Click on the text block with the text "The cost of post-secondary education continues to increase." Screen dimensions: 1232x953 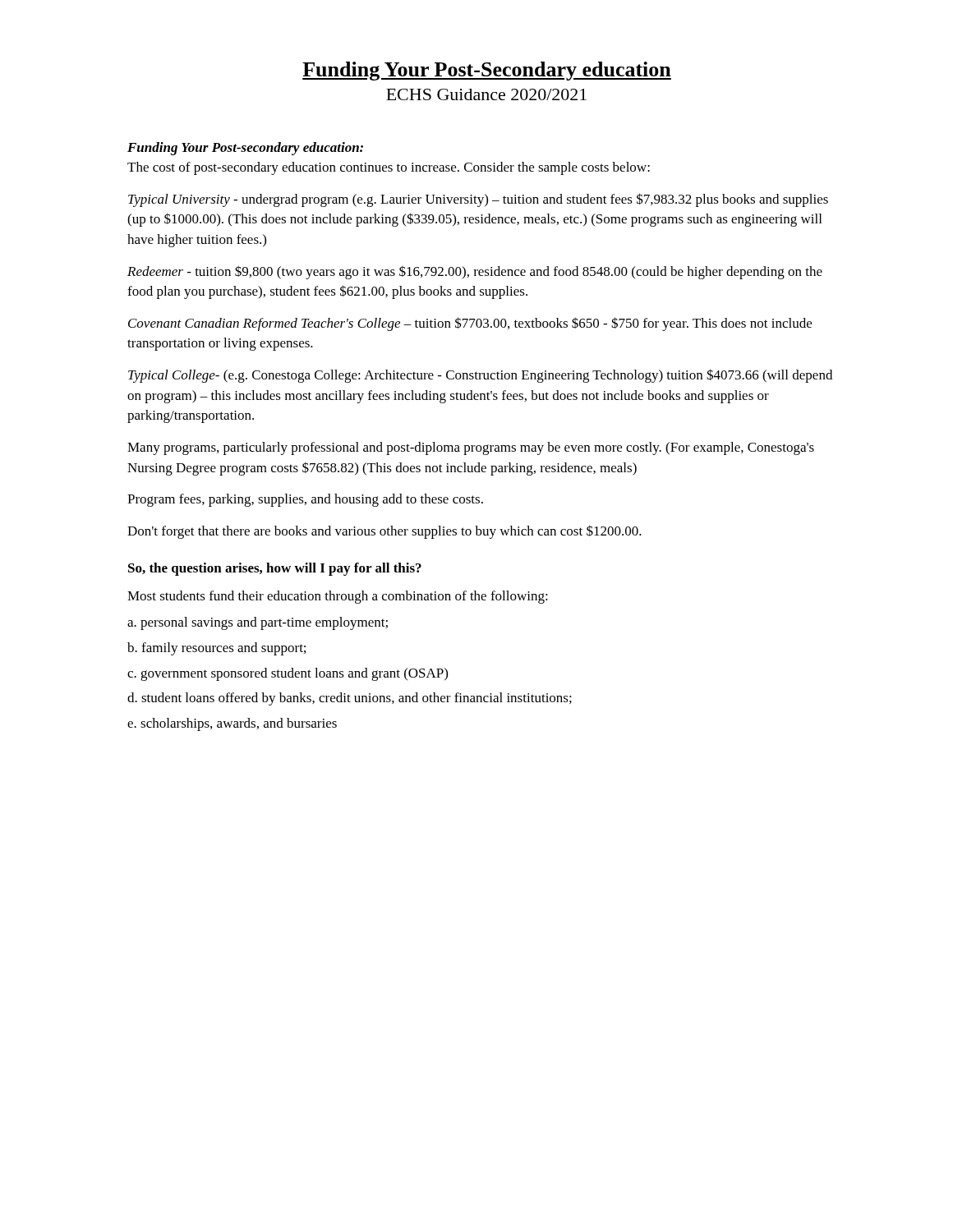pos(389,167)
